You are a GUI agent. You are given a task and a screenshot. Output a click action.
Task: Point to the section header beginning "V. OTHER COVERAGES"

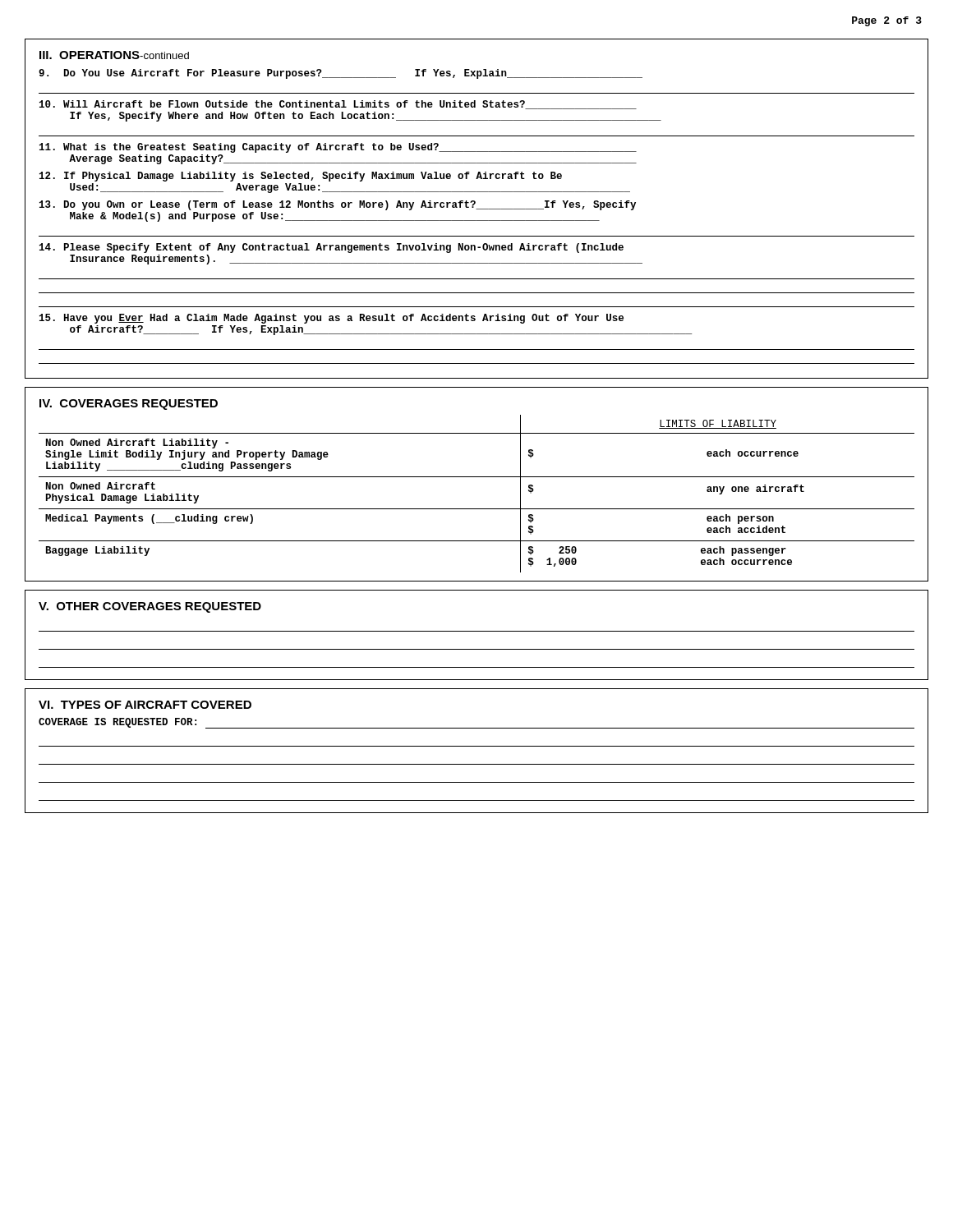tap(150, 606)
